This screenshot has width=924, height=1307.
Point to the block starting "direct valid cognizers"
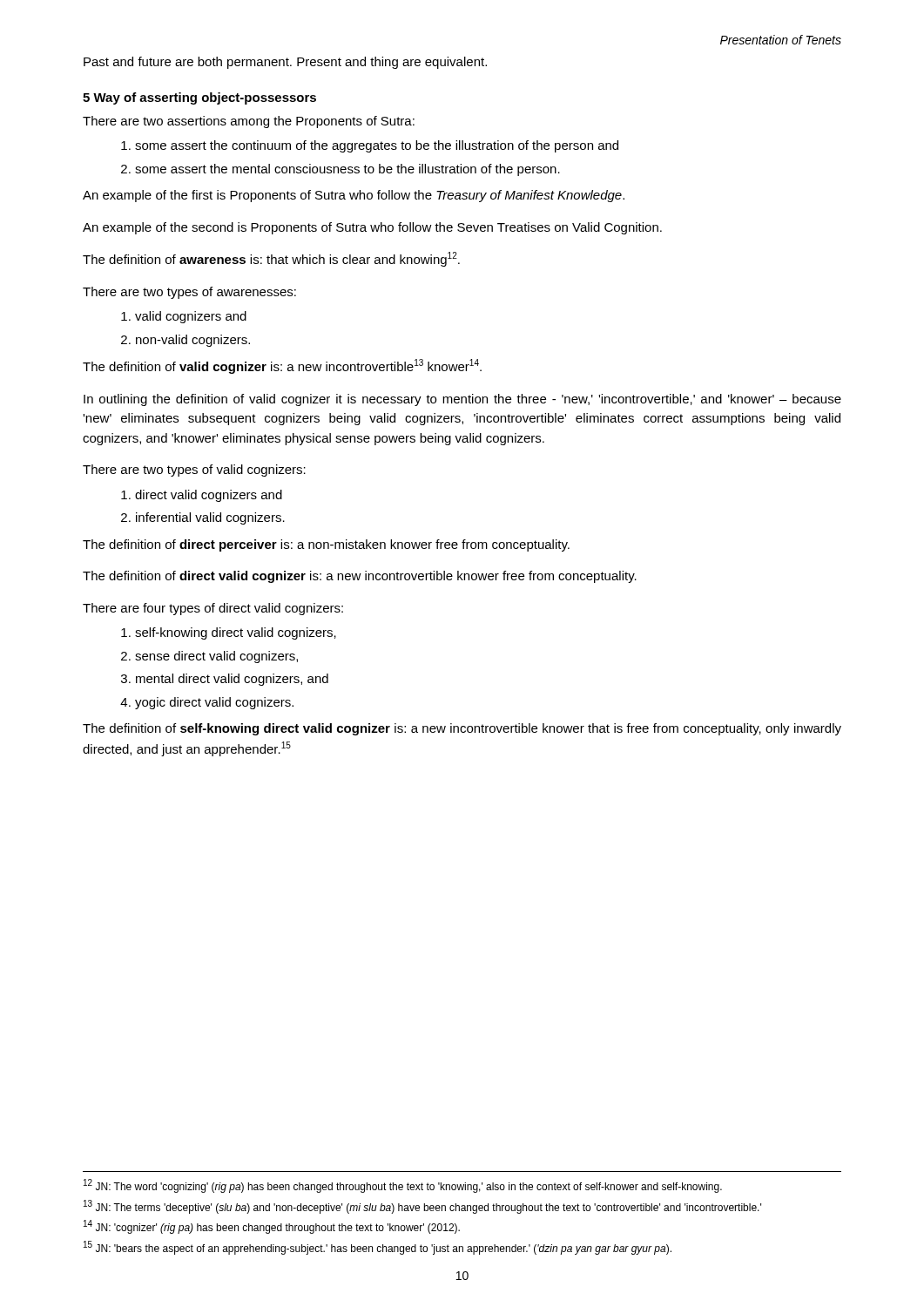tap(209, 494)
